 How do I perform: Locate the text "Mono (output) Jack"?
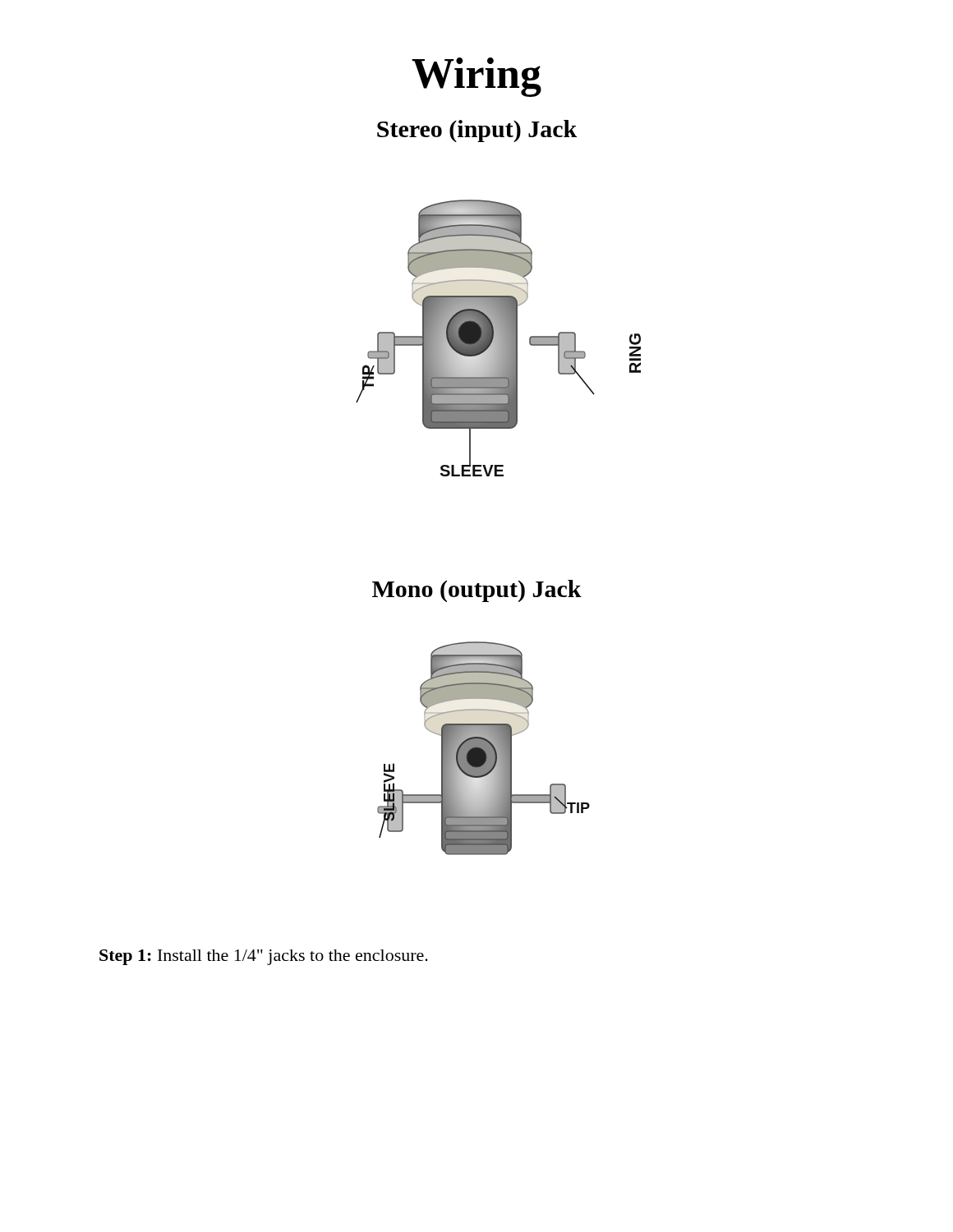[x=476, y=589]
